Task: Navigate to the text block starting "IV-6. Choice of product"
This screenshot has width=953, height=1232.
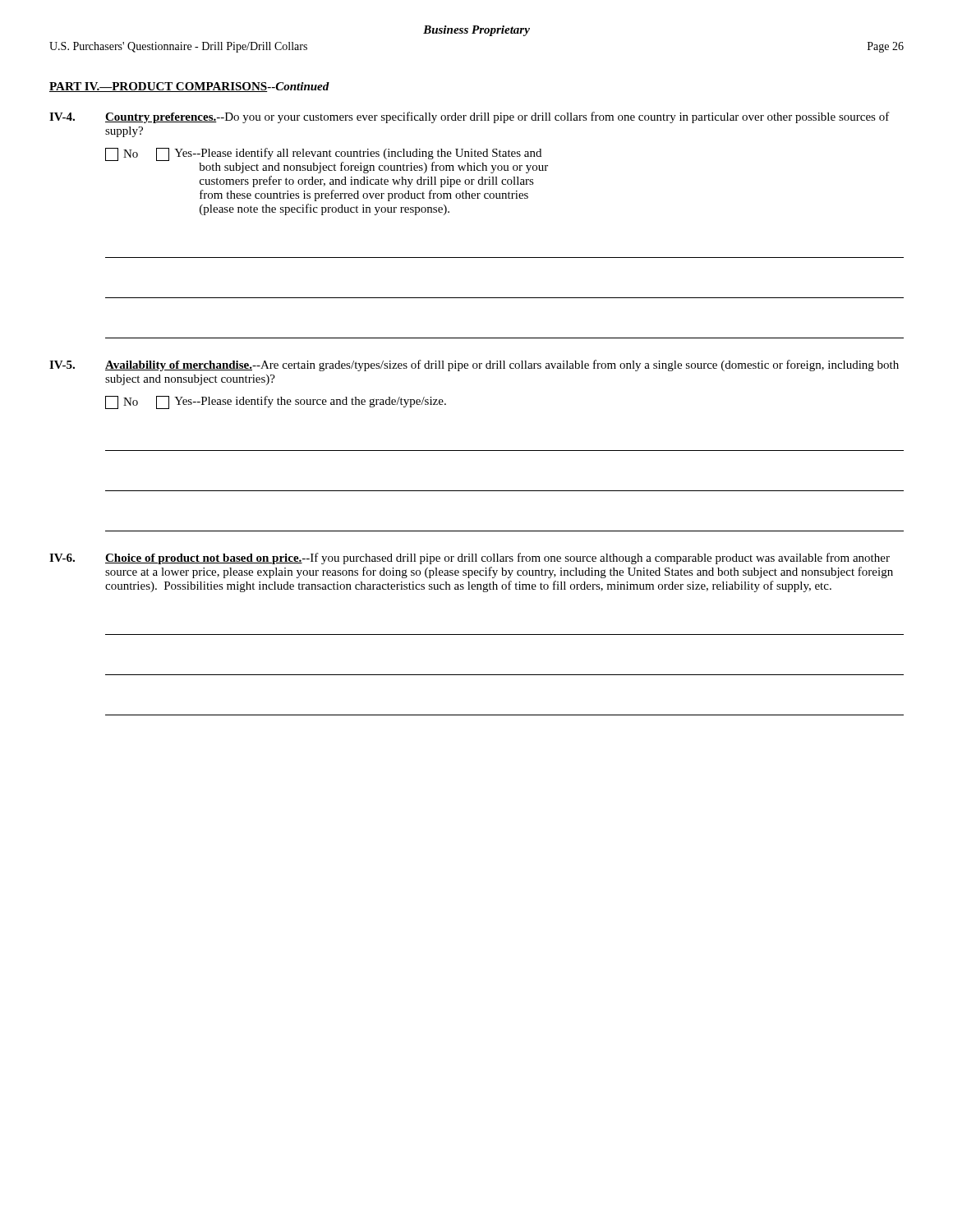Action: (x=476, y=634)
